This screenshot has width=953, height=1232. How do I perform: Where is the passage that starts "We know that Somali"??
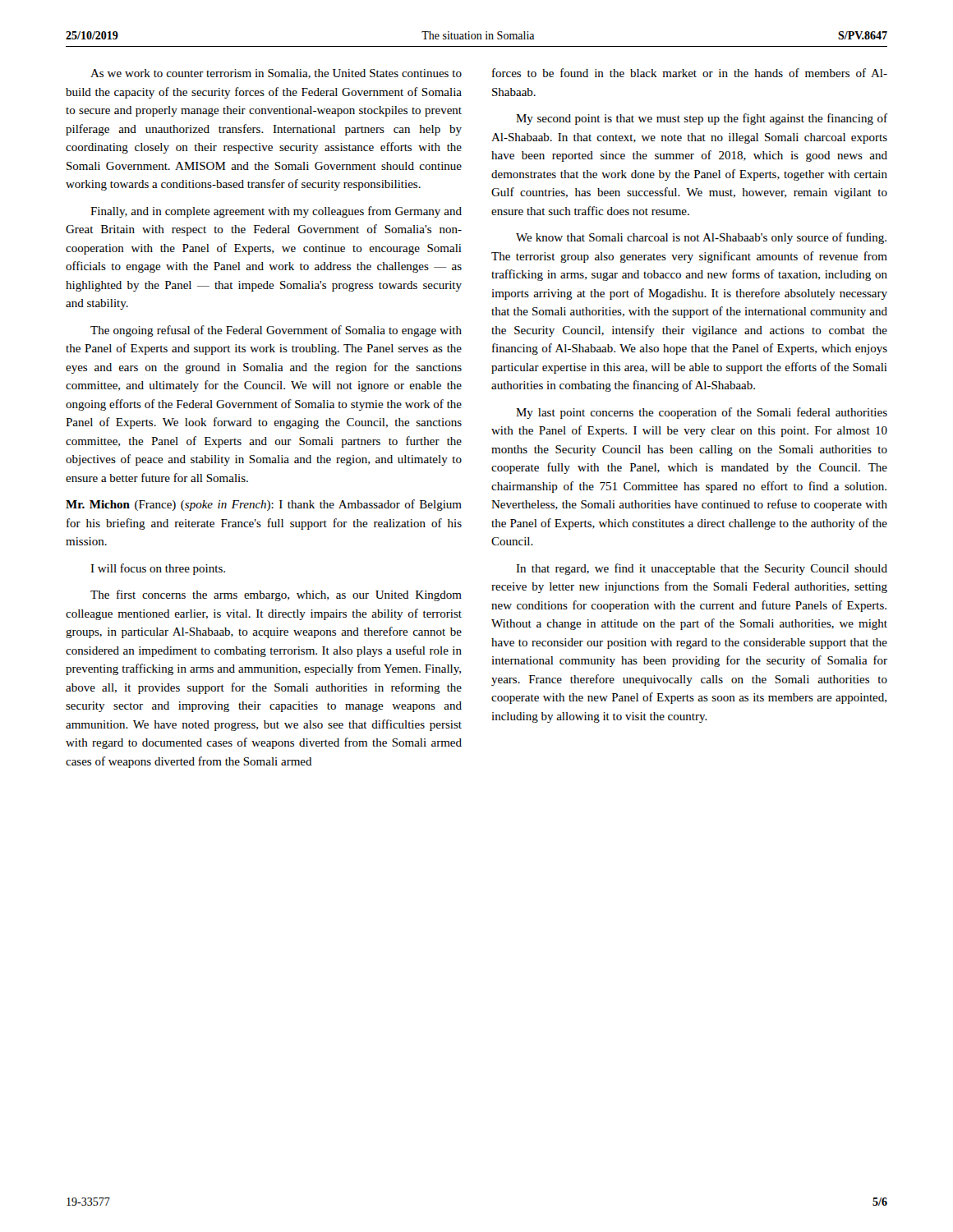pos(689,311)
